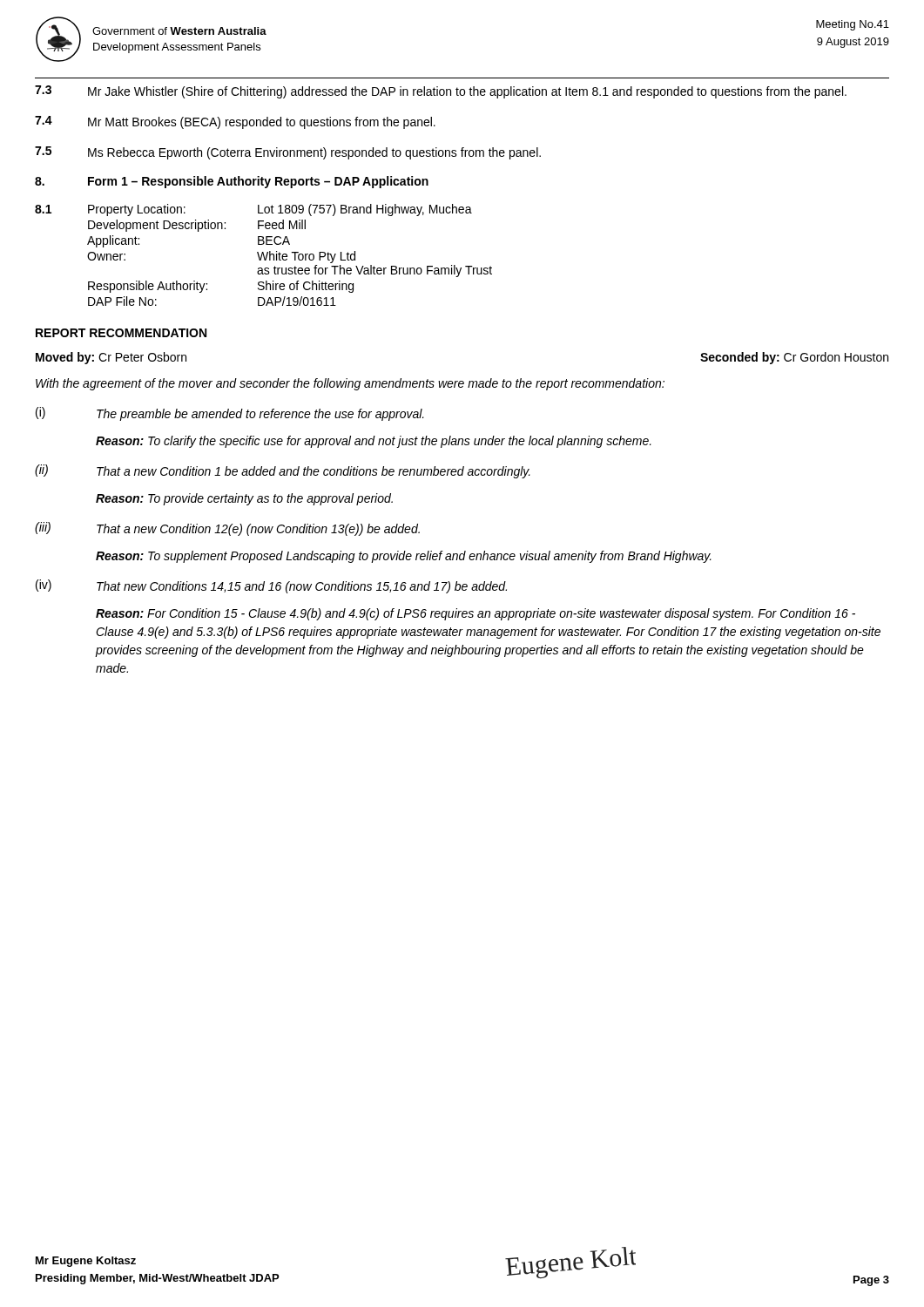Locate the text starting "(iii) That a new Condition 12(e)"

pyautogui.click(x=227, y=529)
